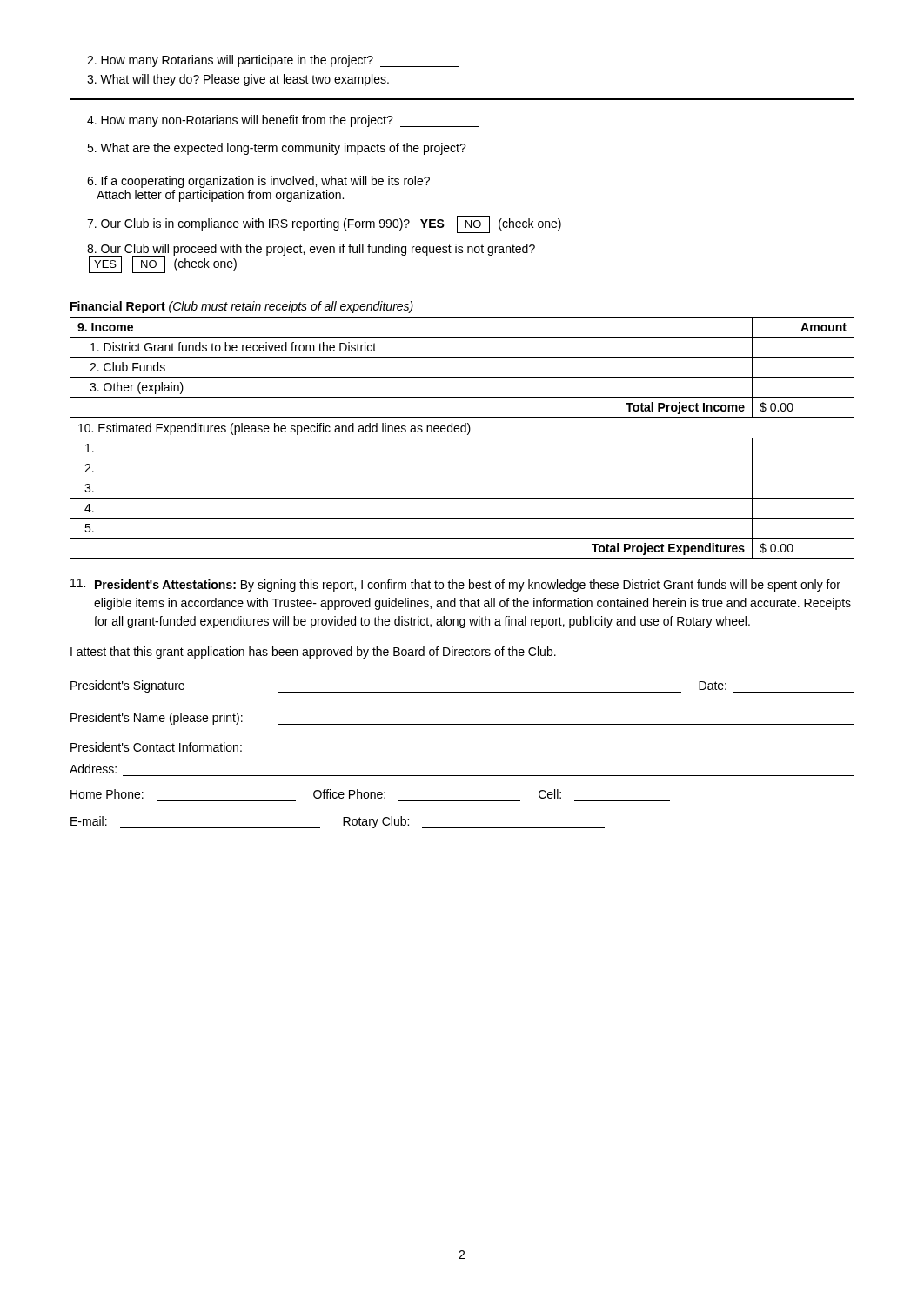Click on the passage starting "I attest that this grant application has"
This screenshot has width=924, height=1305.
pos(313,652)
